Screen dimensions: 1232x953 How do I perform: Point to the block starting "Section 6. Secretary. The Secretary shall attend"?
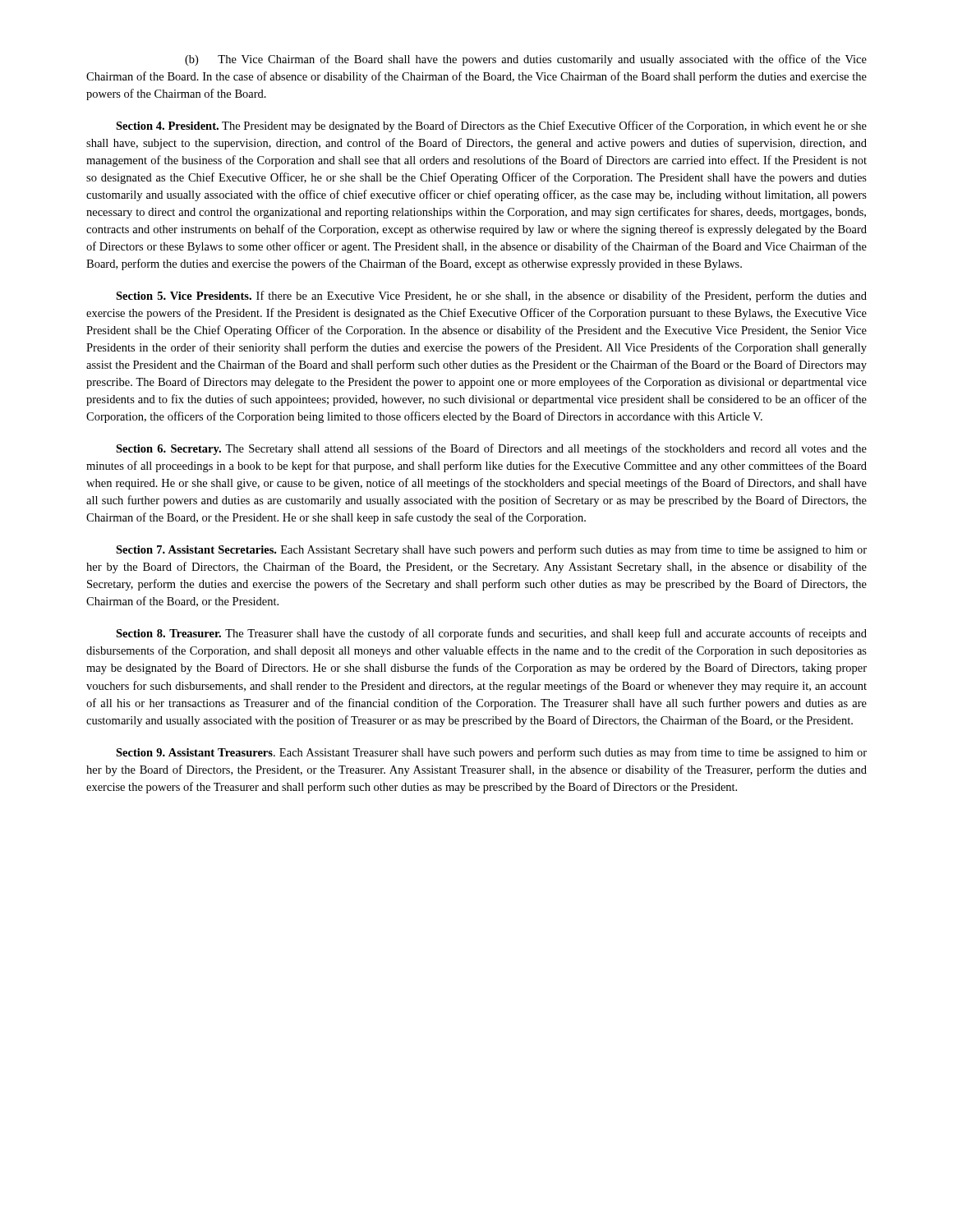click(476, 484)
